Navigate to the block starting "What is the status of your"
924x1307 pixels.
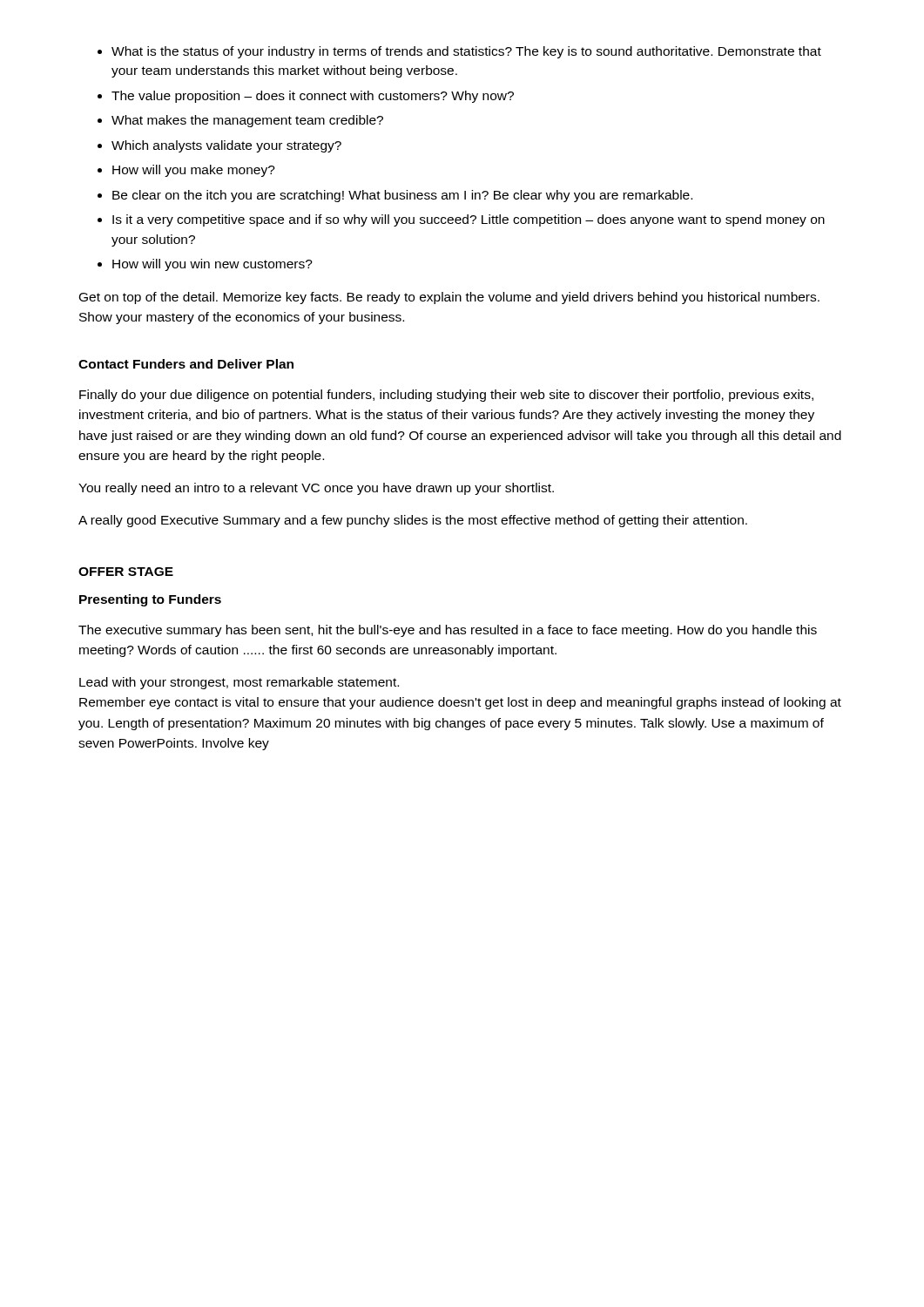point(470,61)
